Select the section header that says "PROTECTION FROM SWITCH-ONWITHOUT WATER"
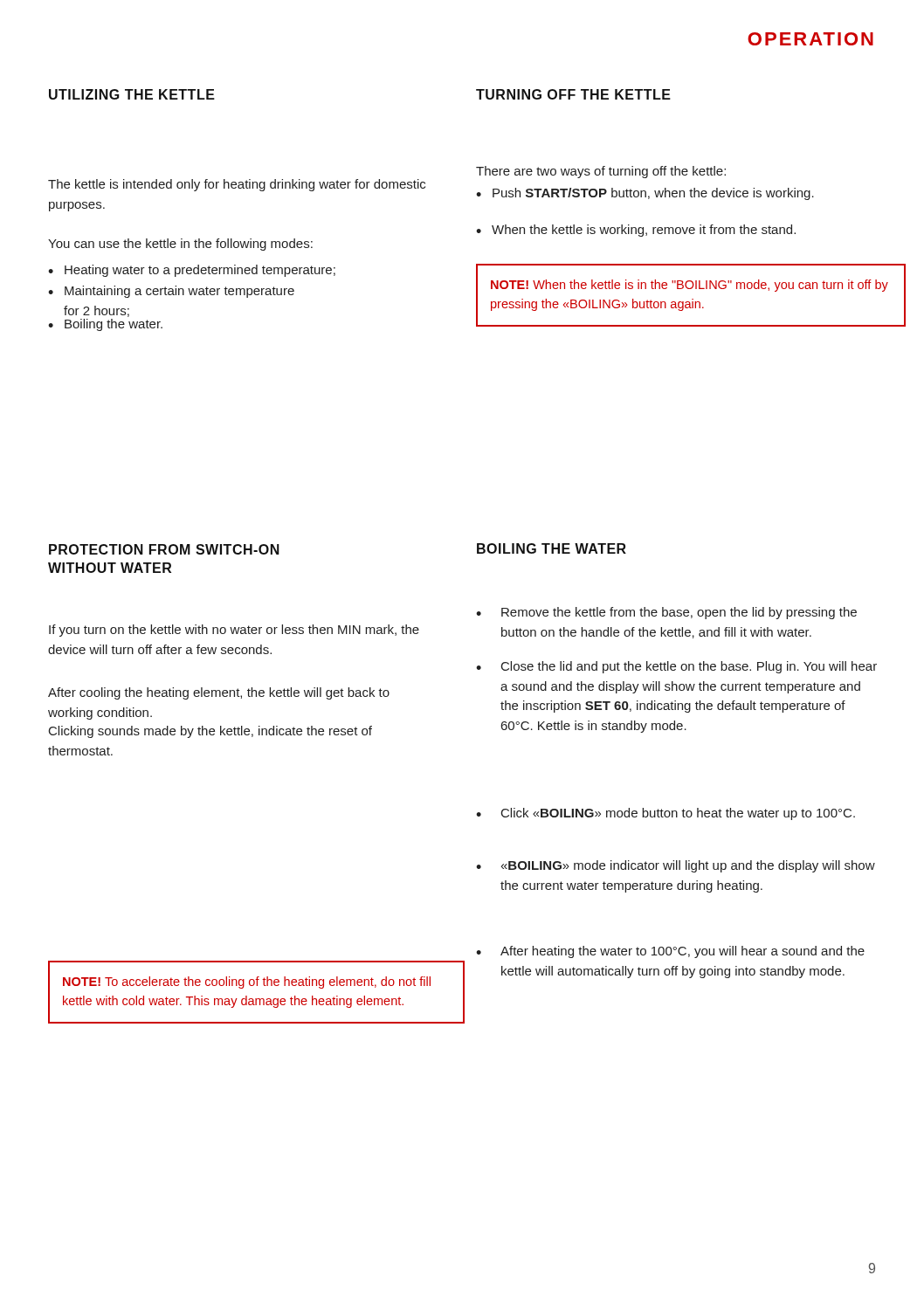The width and height of the screenshot is (924, 1310). coord(164,559)
